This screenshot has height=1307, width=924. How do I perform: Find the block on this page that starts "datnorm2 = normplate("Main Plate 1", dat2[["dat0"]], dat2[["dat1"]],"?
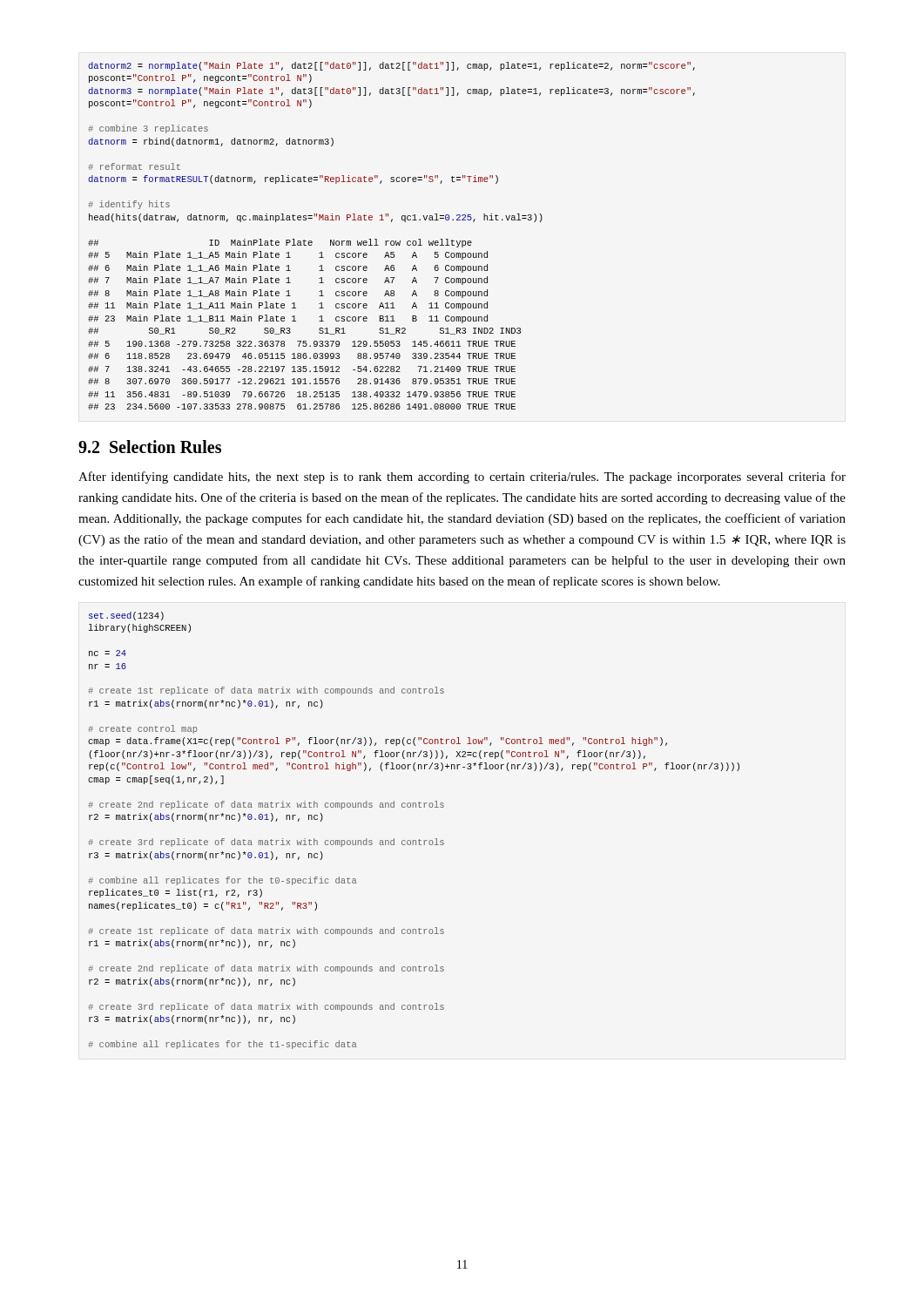(x=462, y=237)
